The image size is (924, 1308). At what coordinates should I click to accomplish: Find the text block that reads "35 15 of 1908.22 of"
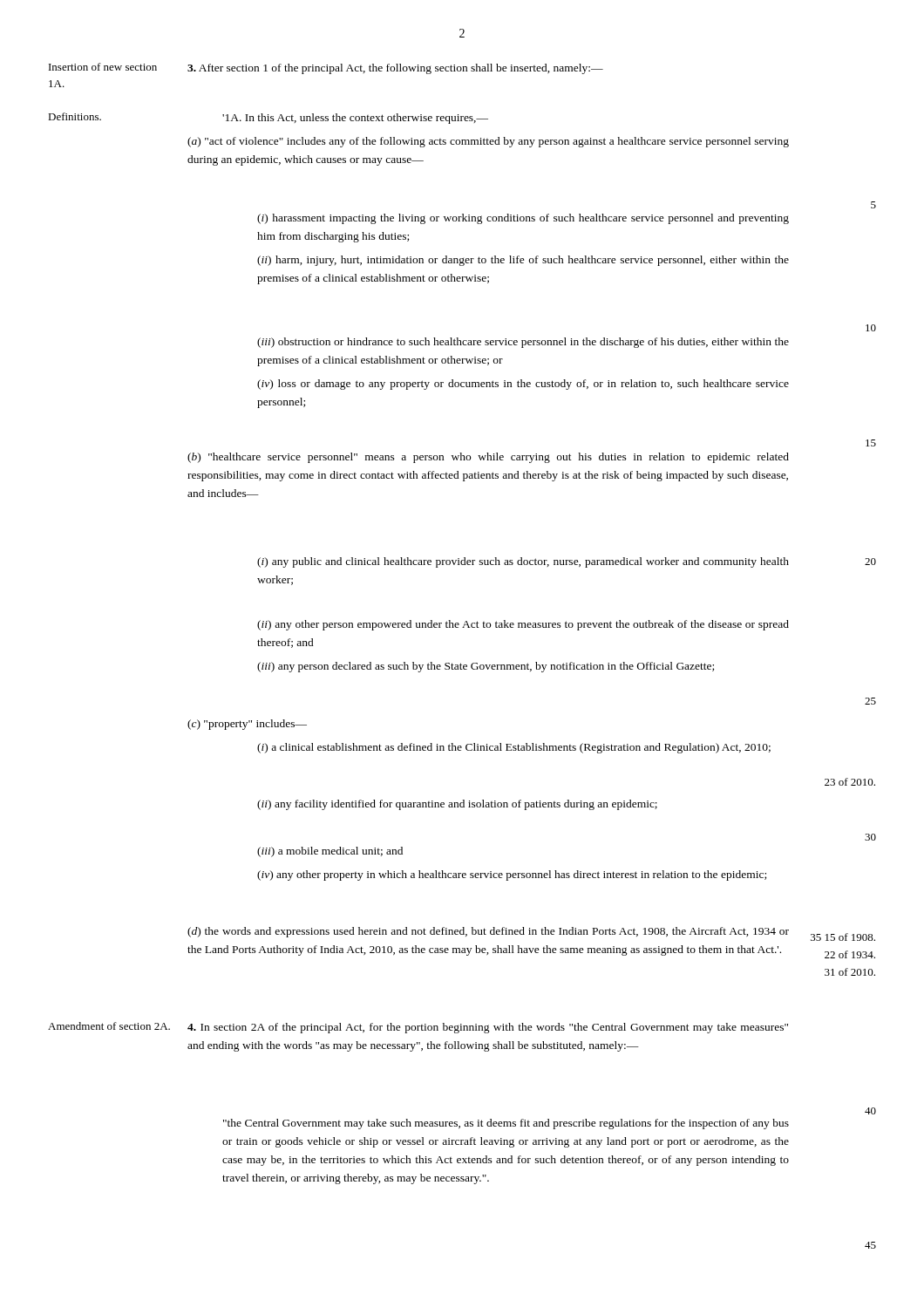843,955
